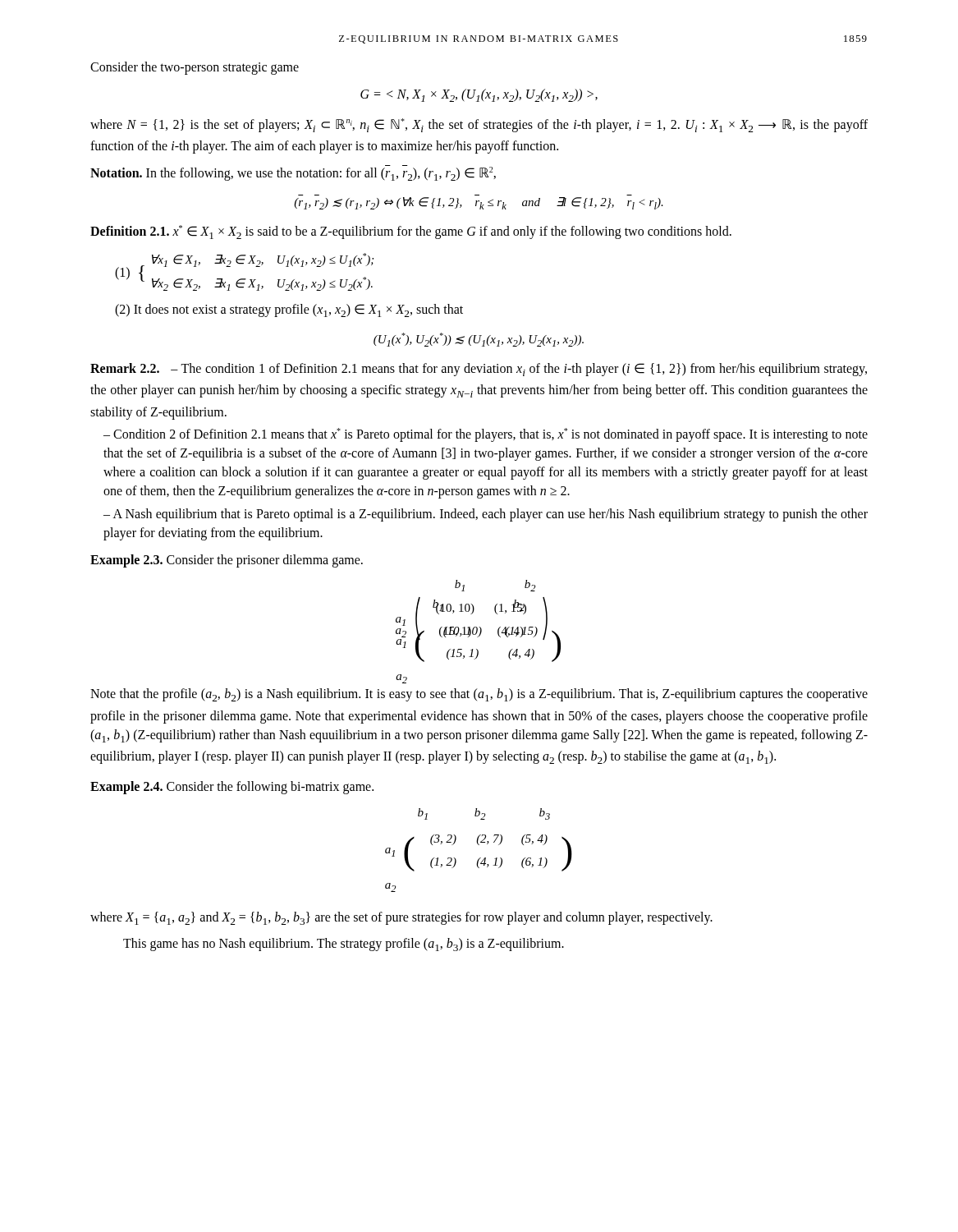This screenshot has width=958, height=1232.
Task: Locate the list item containing "(2) It does not exist a"
Action: pos(289,311)
